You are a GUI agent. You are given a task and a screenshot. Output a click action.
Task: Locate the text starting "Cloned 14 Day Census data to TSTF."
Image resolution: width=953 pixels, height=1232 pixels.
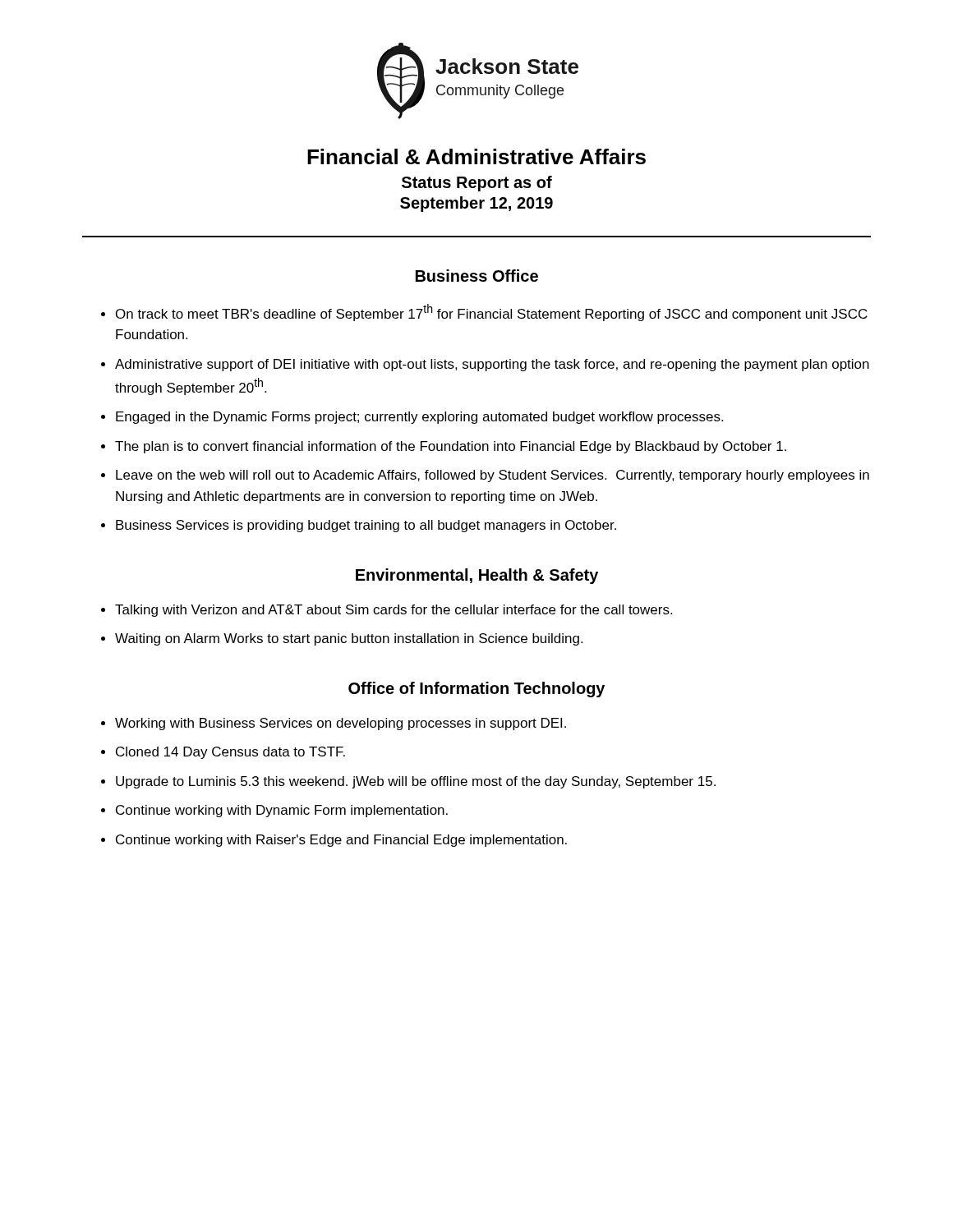point(231,752)
